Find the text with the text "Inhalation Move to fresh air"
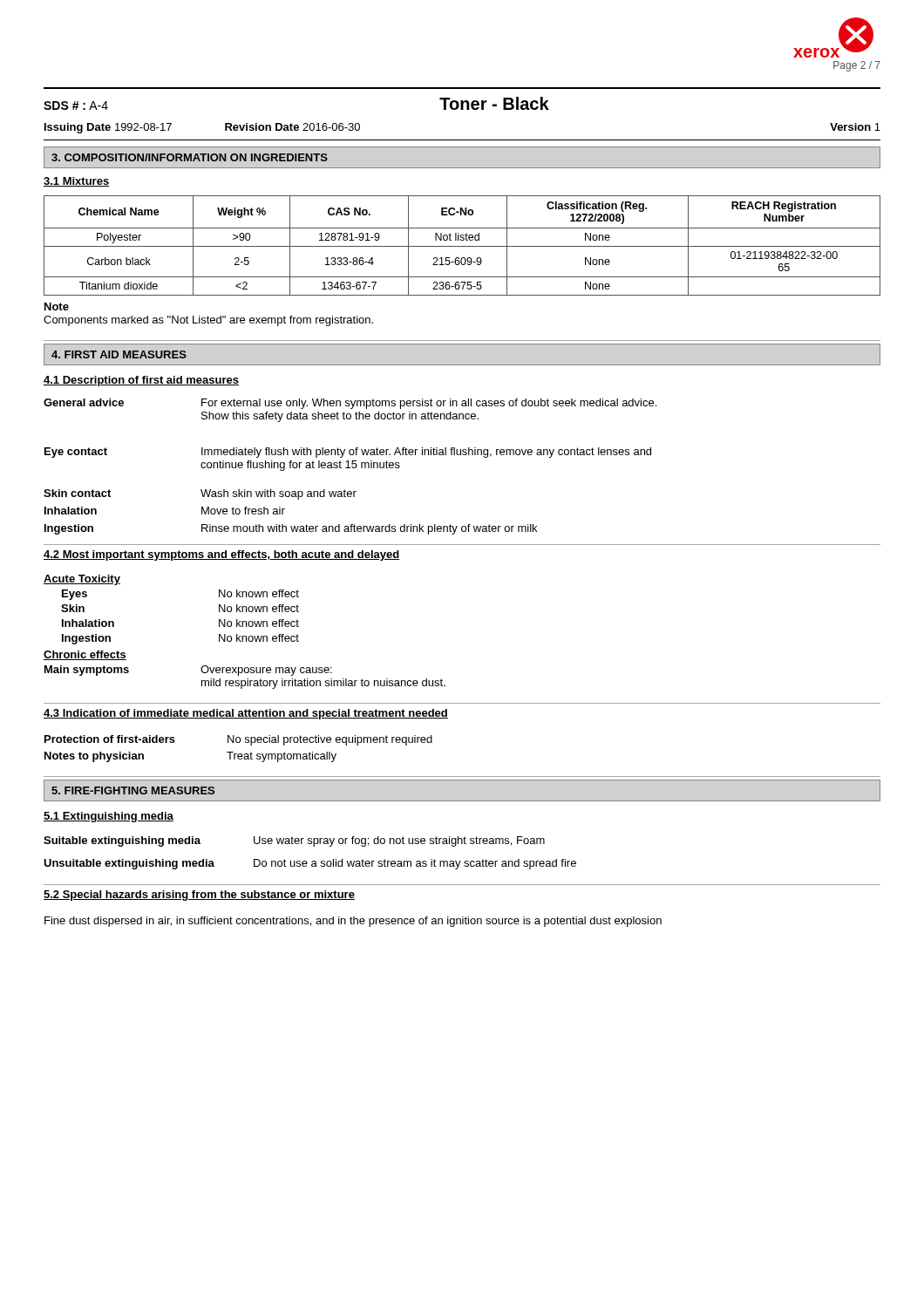 point(71,511)
